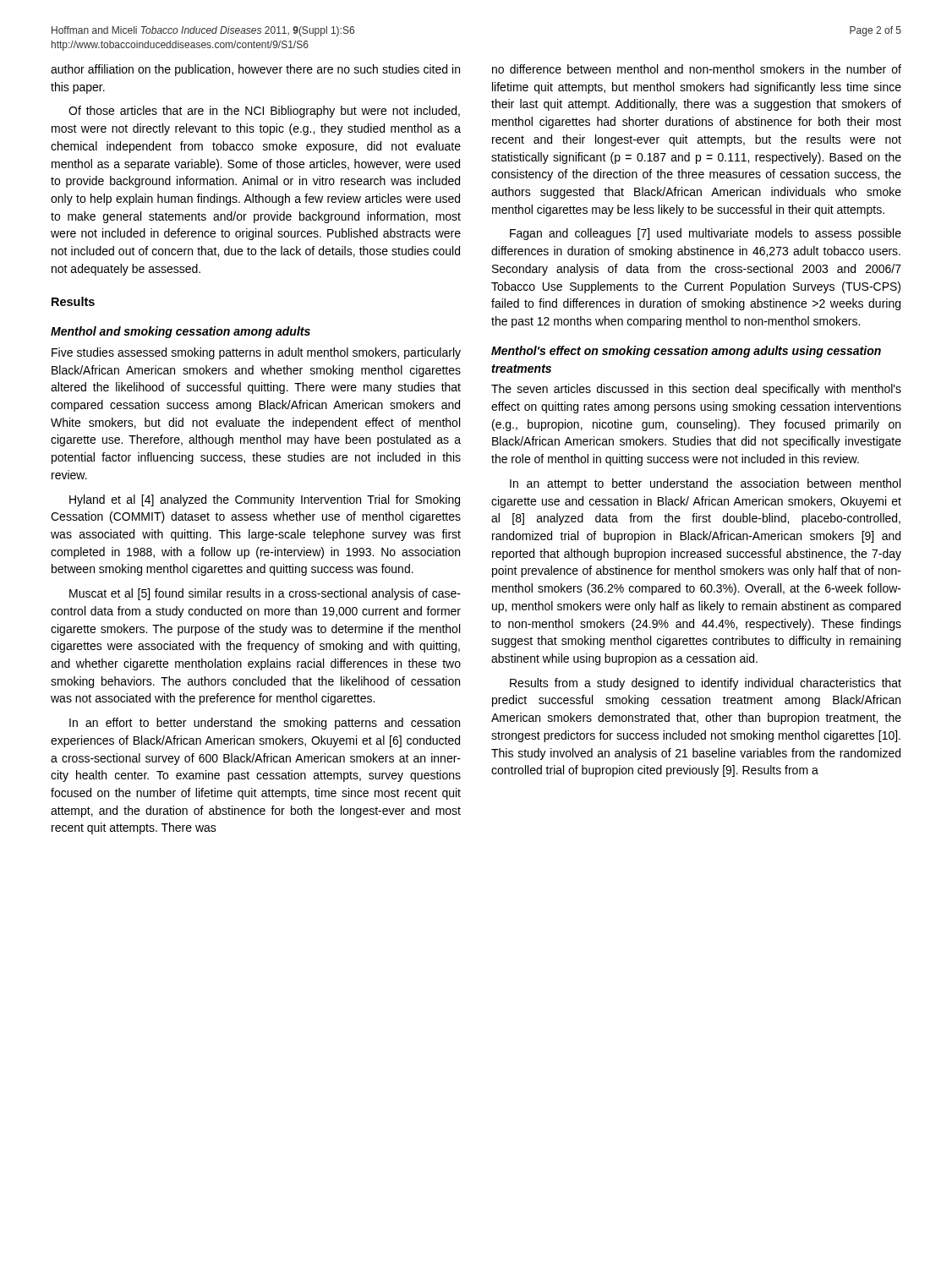This screenshot has height=1268, width=952.
Task: Locate the block of text that opens with "Hyland et al [4] analyzed the Community"
Action: click(x=256, y=535)
